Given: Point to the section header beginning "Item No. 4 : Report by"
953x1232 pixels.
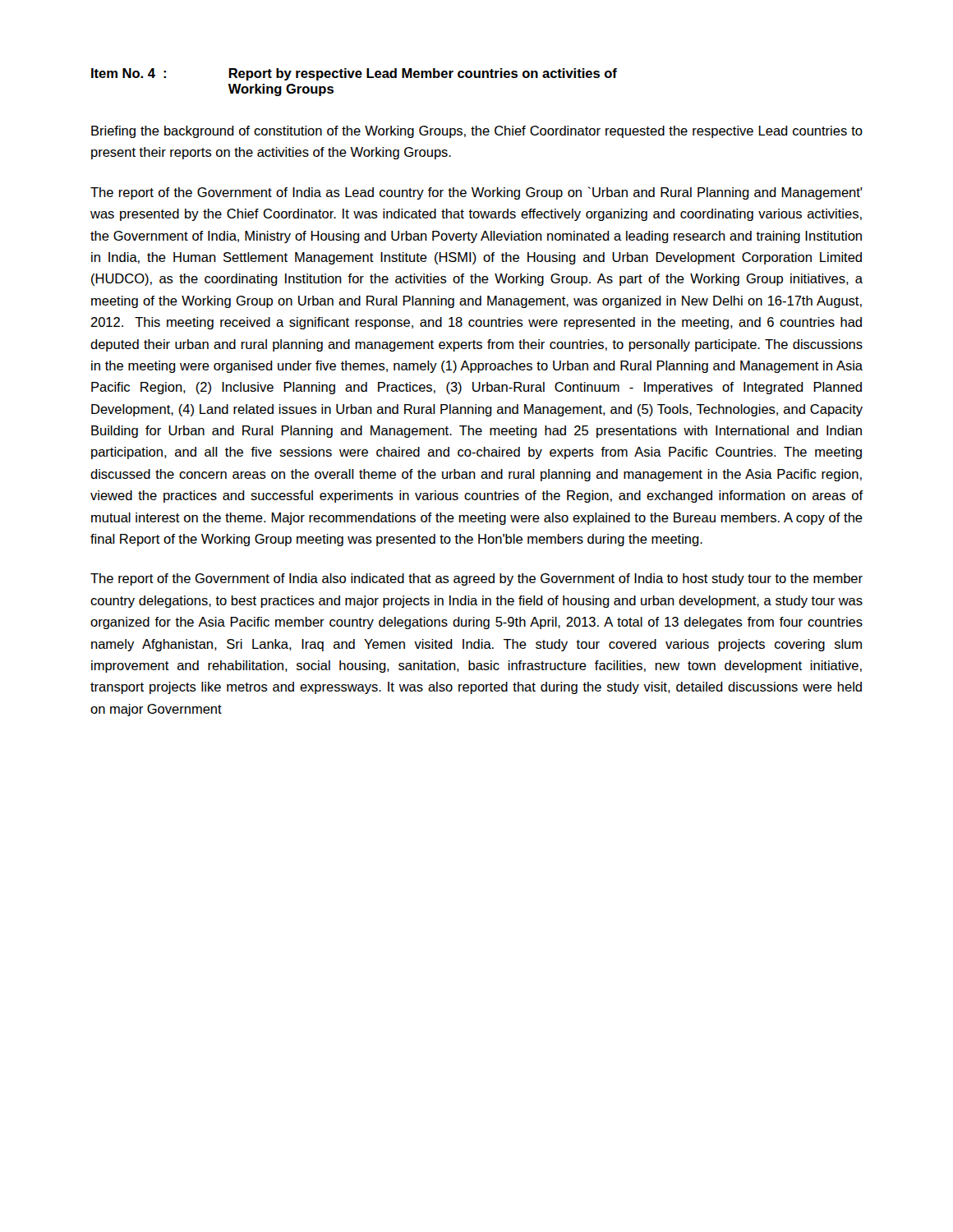Looking at the screenshot, I should pos(476,81).
